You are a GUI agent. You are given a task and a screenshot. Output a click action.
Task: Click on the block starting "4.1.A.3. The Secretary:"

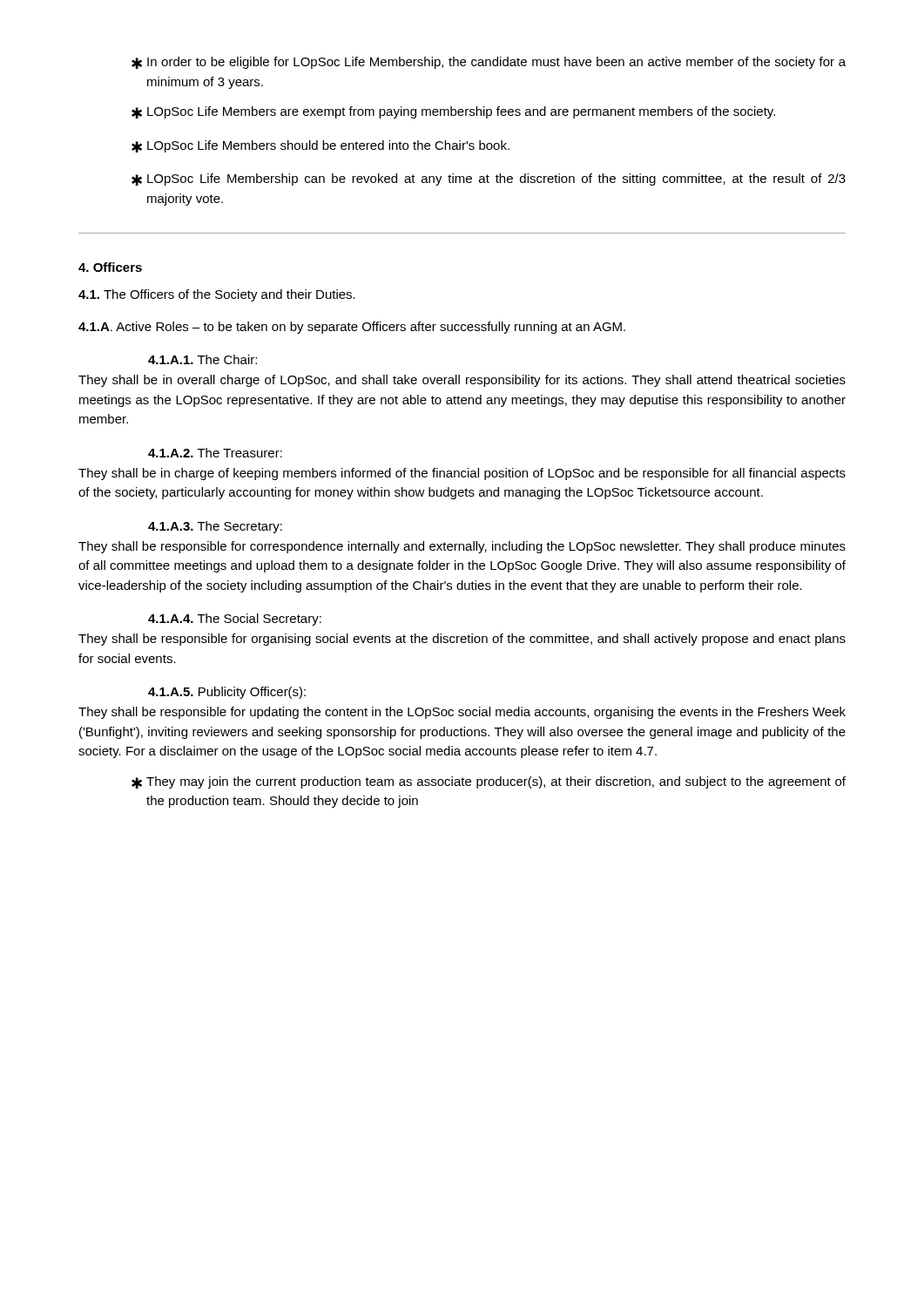pyautogui.click(x=215, y=525)
